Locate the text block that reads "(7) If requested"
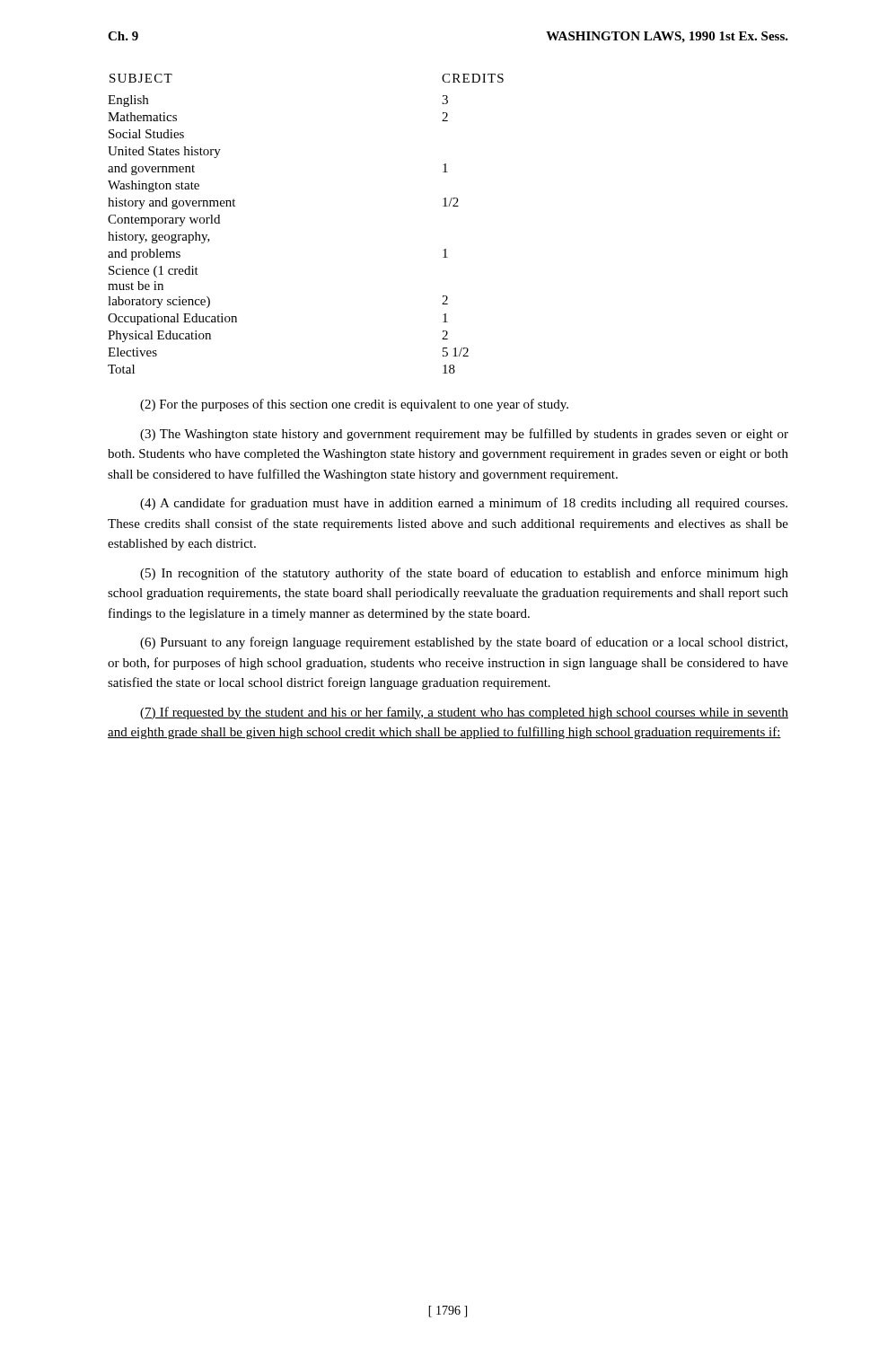 click(x=448, y=722)
